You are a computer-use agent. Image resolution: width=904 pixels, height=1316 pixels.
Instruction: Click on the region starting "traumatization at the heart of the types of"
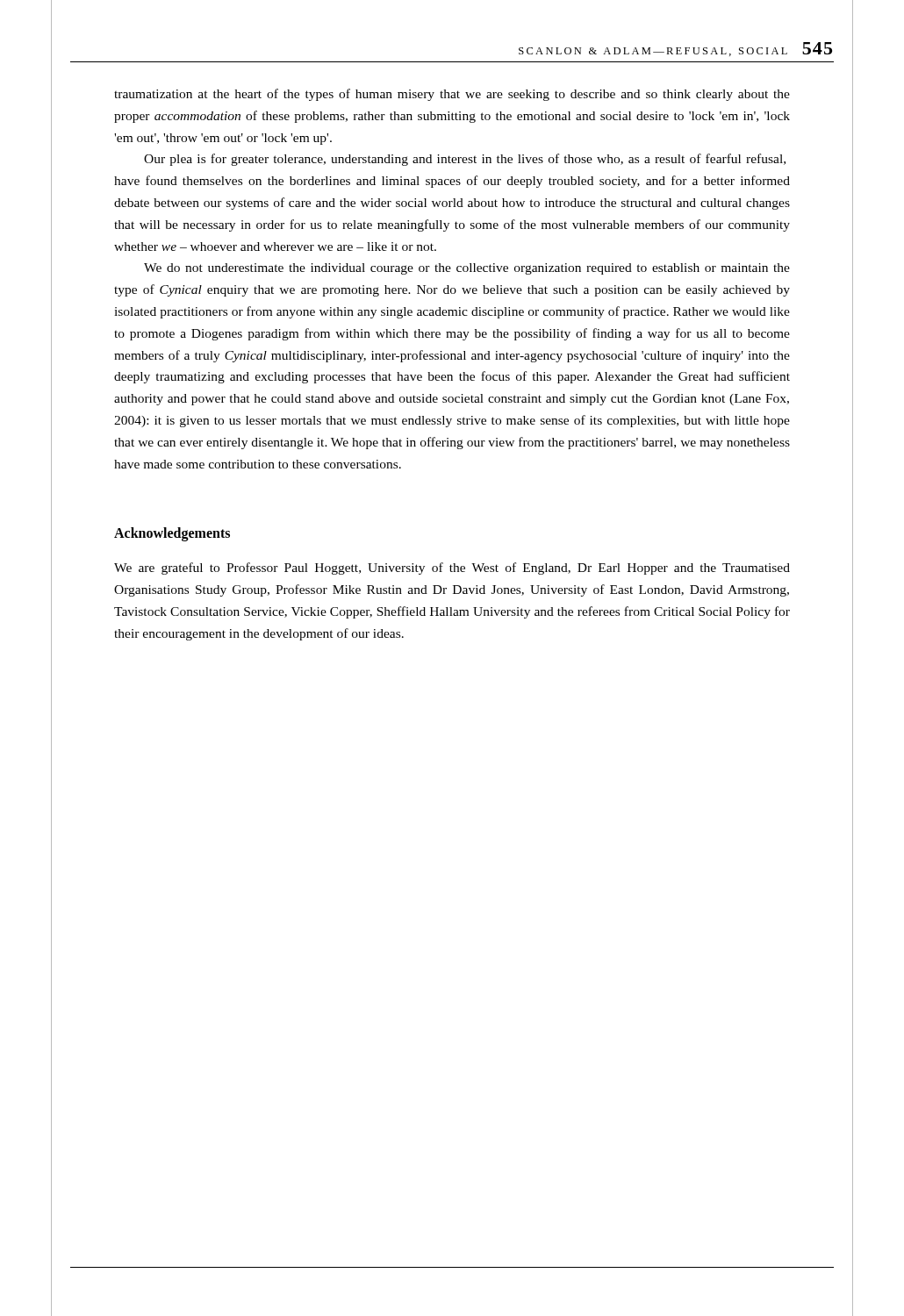tap(452, 279)
